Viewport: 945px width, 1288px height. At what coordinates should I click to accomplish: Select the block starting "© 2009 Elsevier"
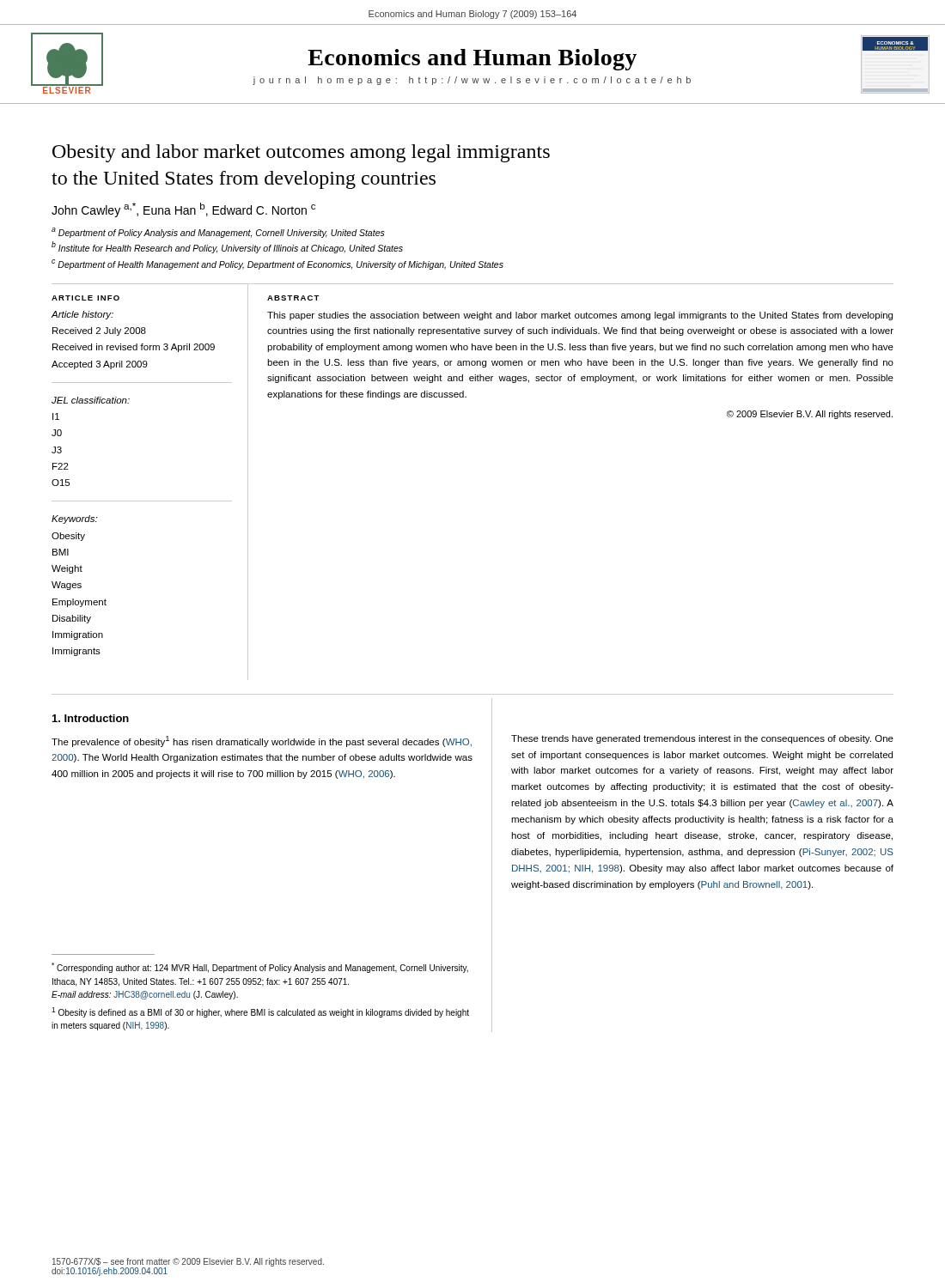[810, 414]
